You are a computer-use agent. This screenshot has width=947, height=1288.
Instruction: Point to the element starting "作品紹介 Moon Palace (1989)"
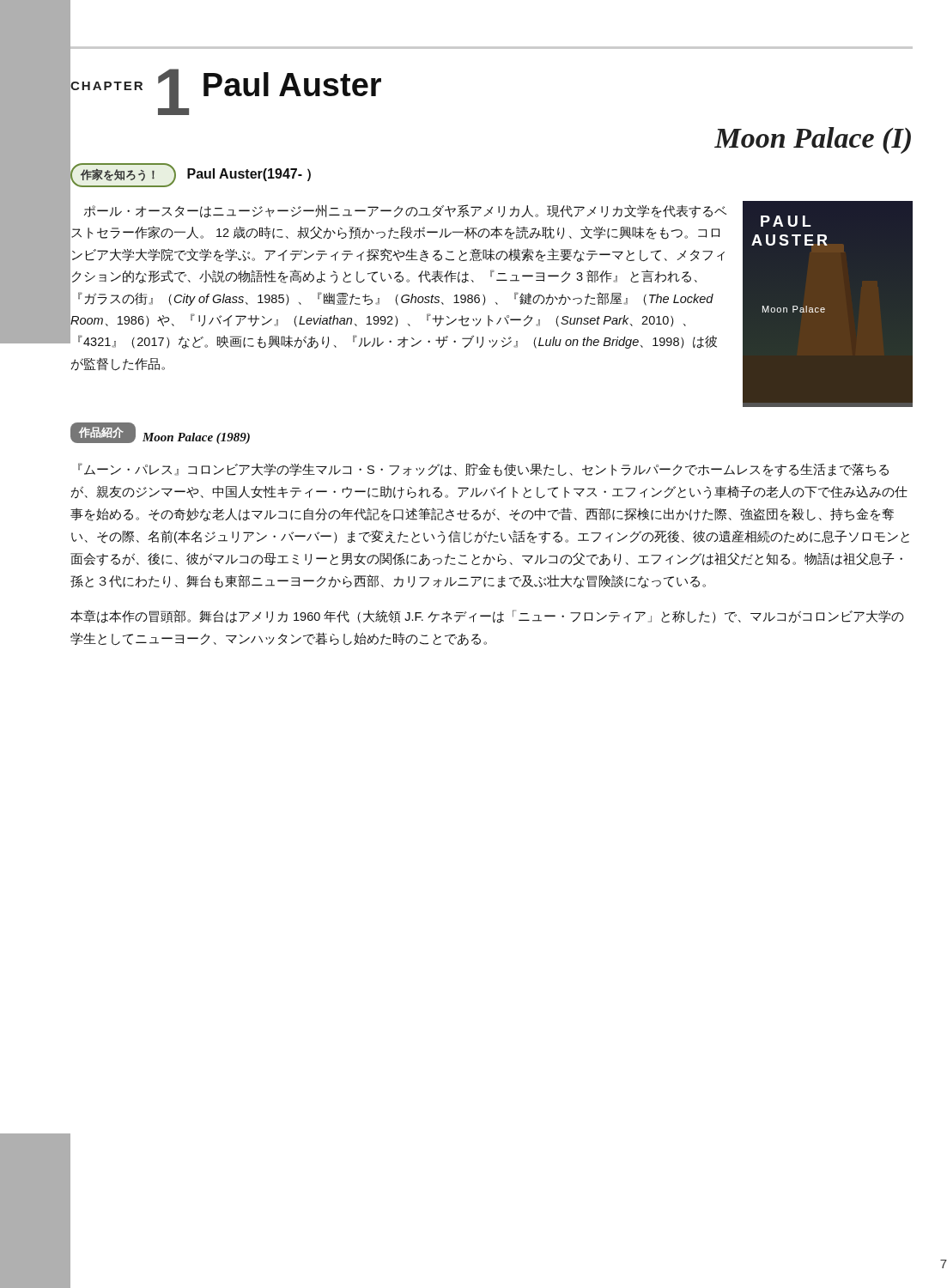(160, 433)
